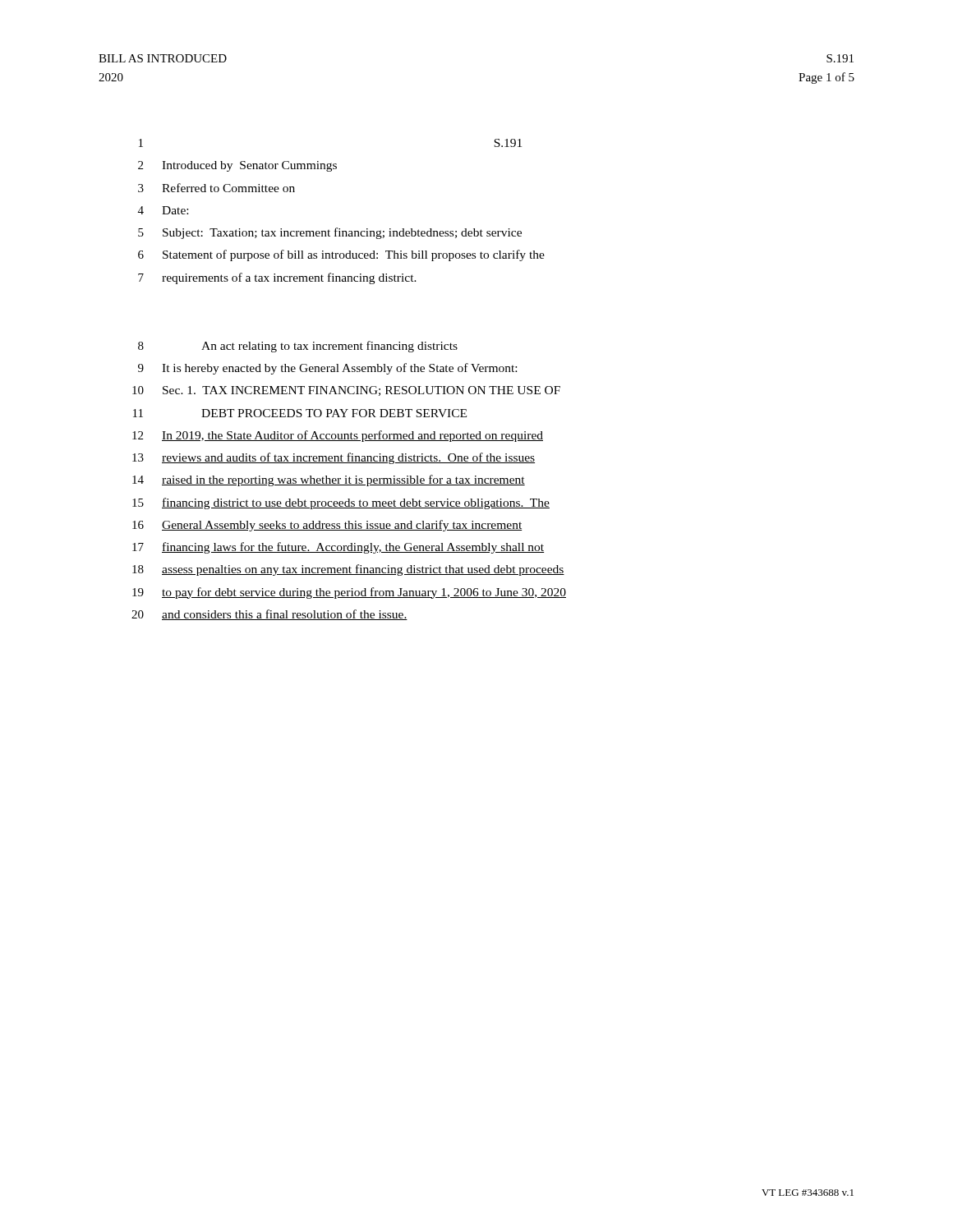Select the list item with the text "2 Introduced by Senator"

[x=237, y=166]
